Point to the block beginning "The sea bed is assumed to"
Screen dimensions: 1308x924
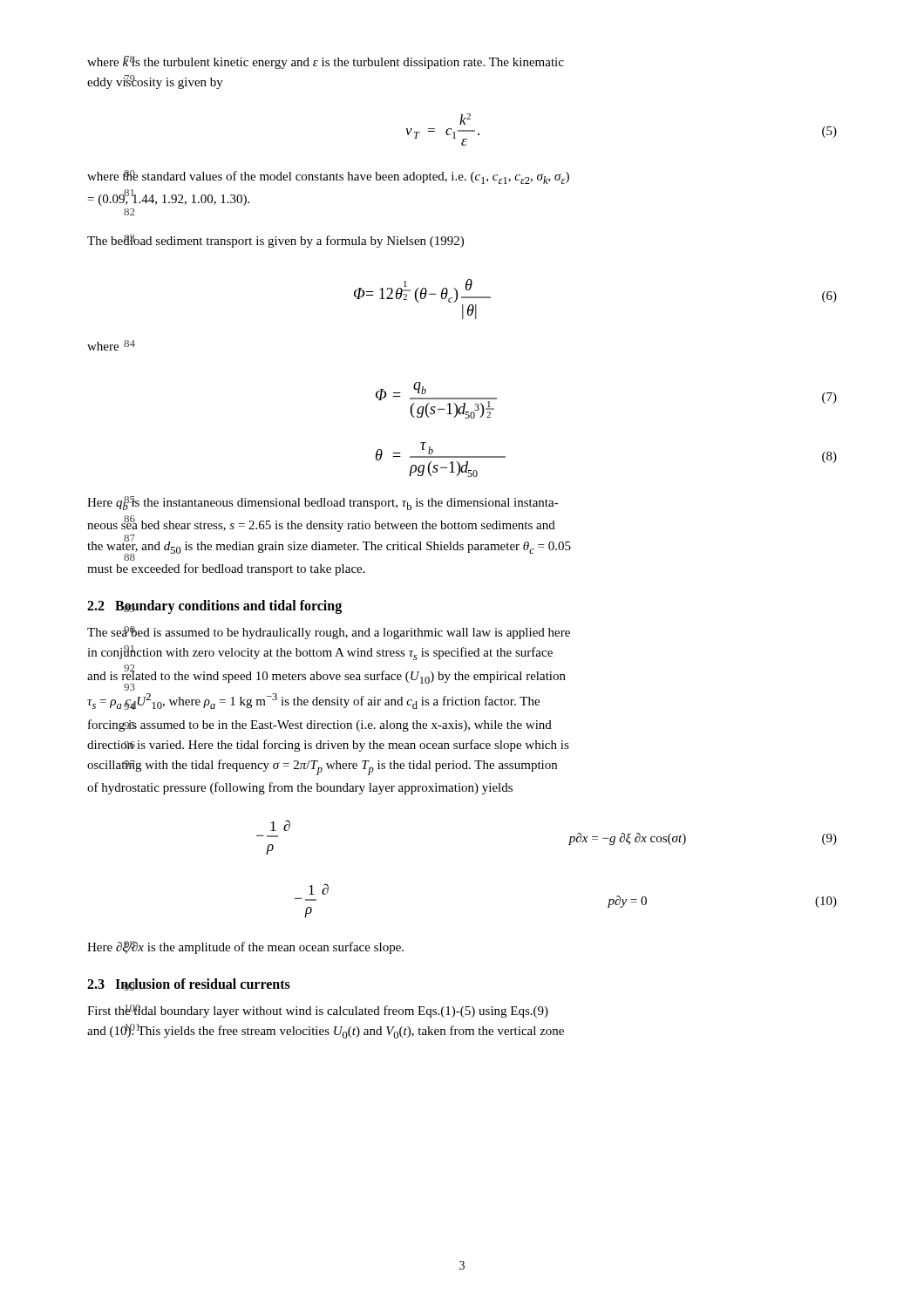pyautogui.click(x=329, y=710)
